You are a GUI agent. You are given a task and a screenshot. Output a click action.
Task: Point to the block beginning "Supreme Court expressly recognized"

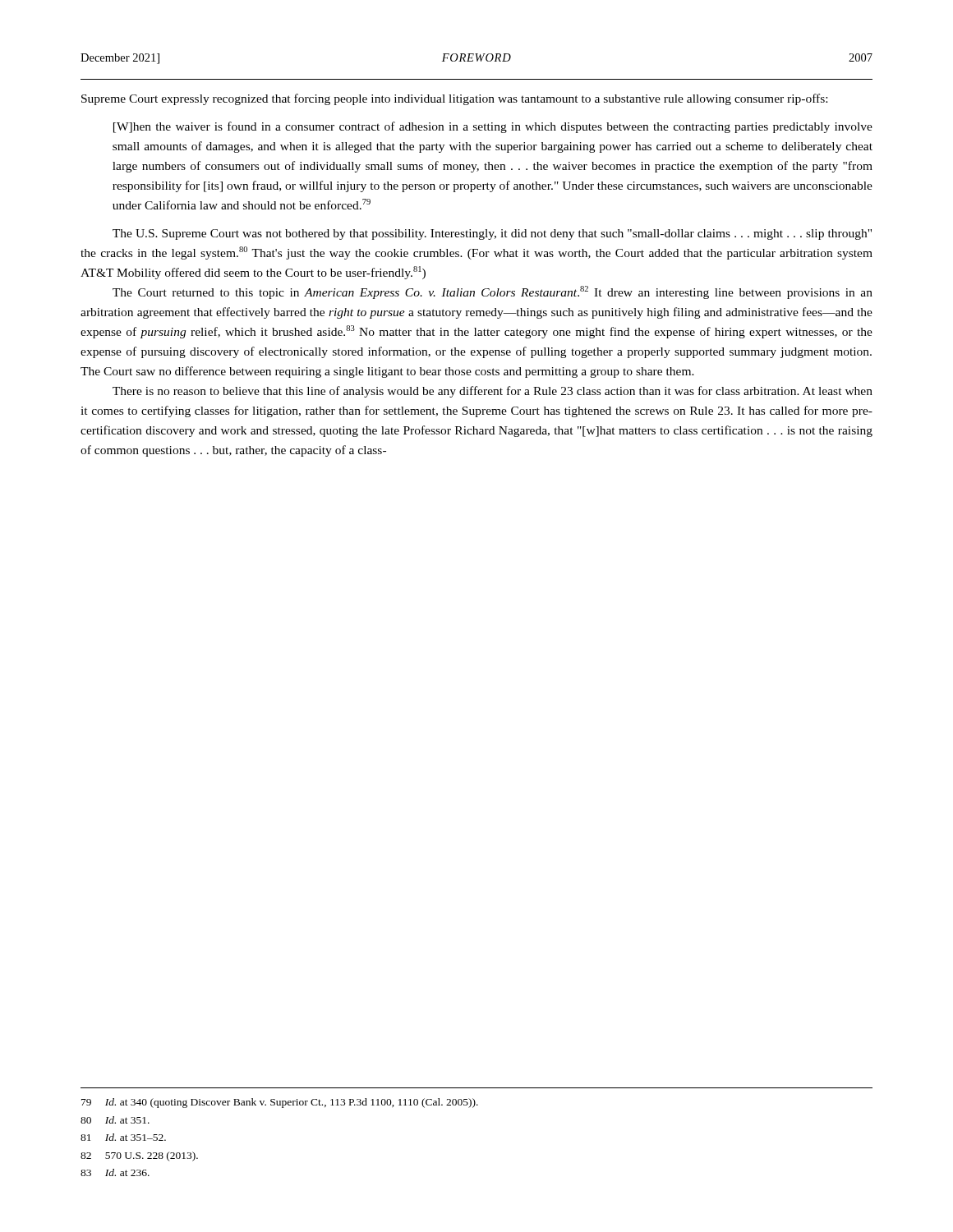pos(476,99)
